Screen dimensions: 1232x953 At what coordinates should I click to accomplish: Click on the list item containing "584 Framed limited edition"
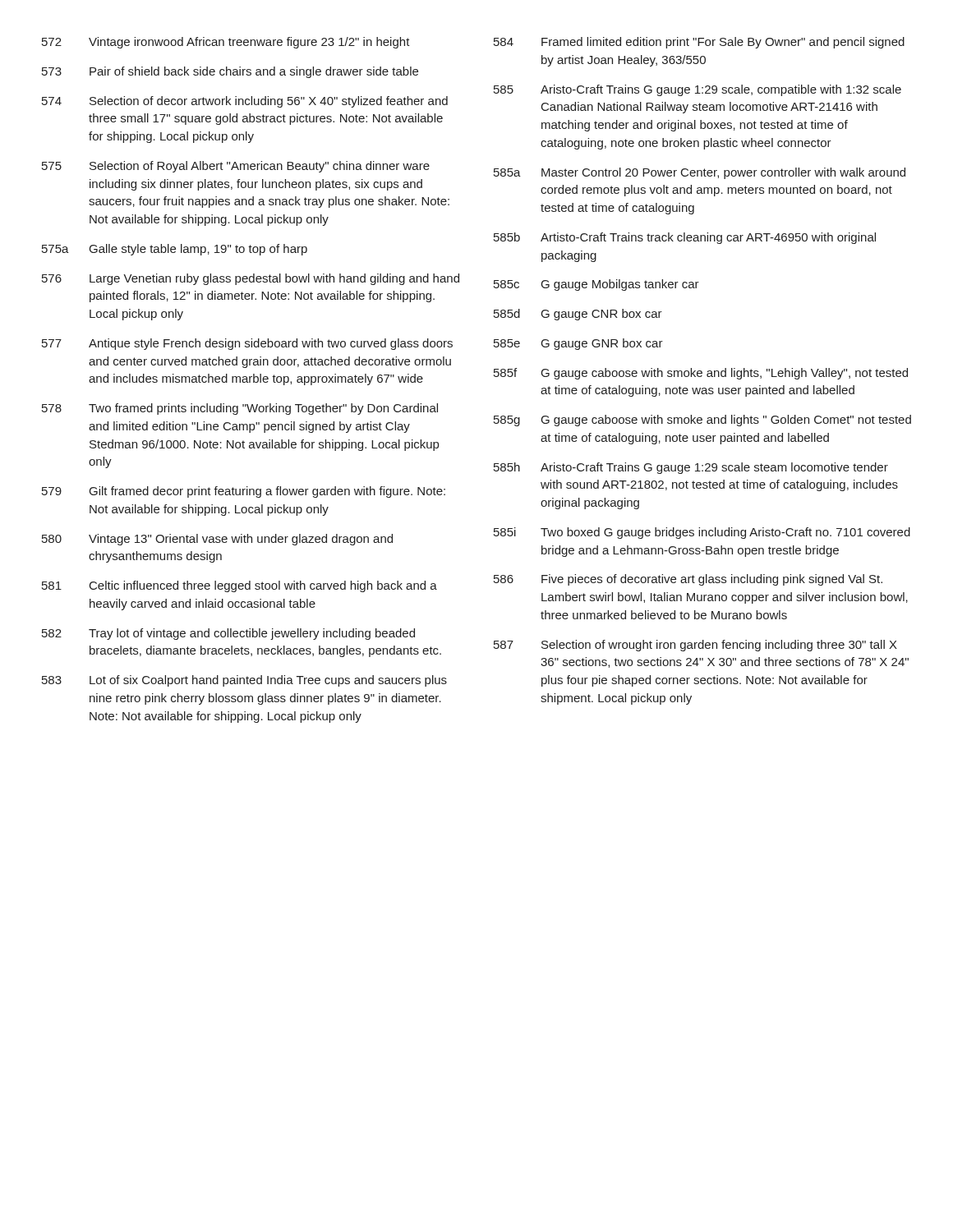click(702, 51)
